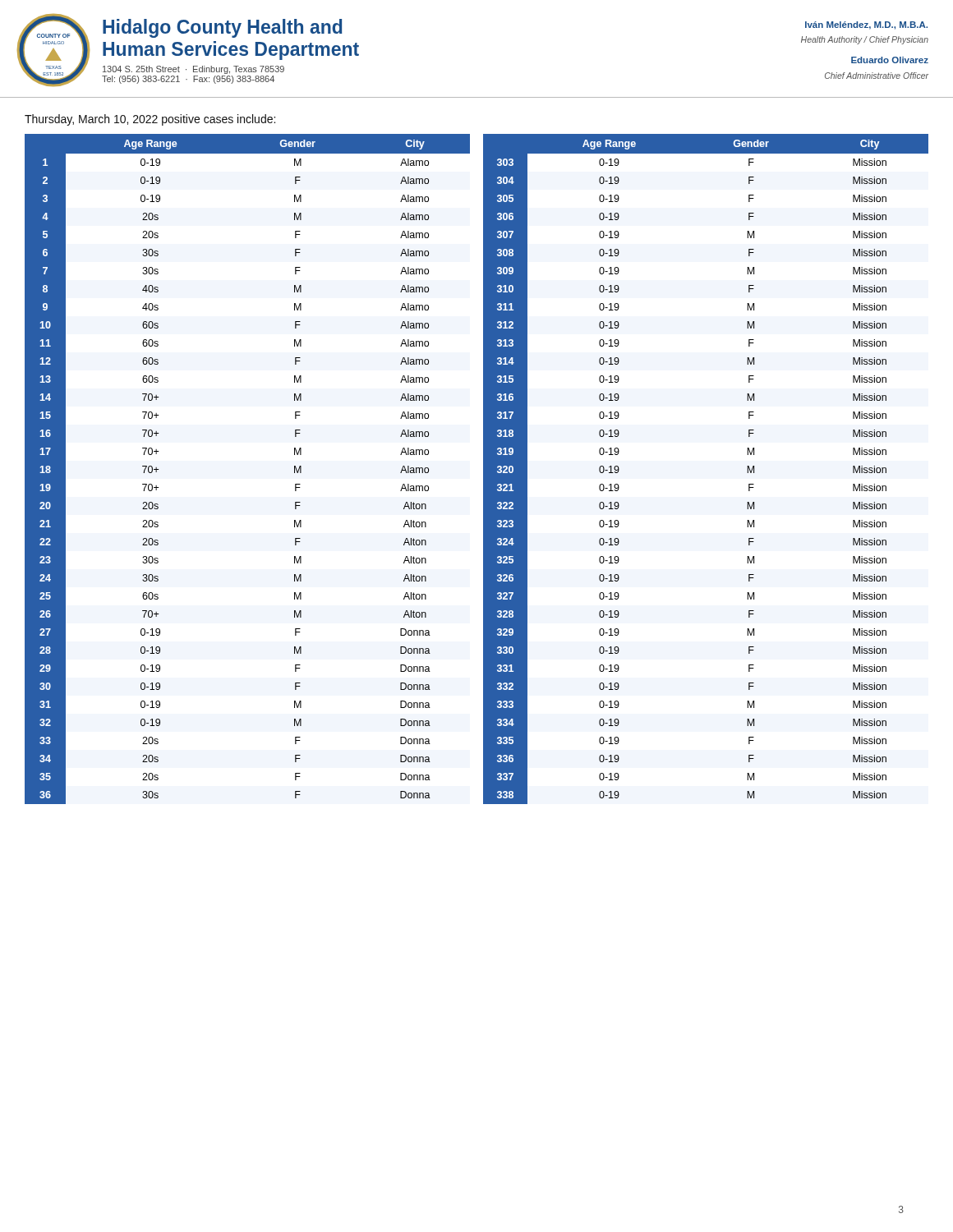Select a table
This screenshot has width=953, height=1232.
click(476, 469)
